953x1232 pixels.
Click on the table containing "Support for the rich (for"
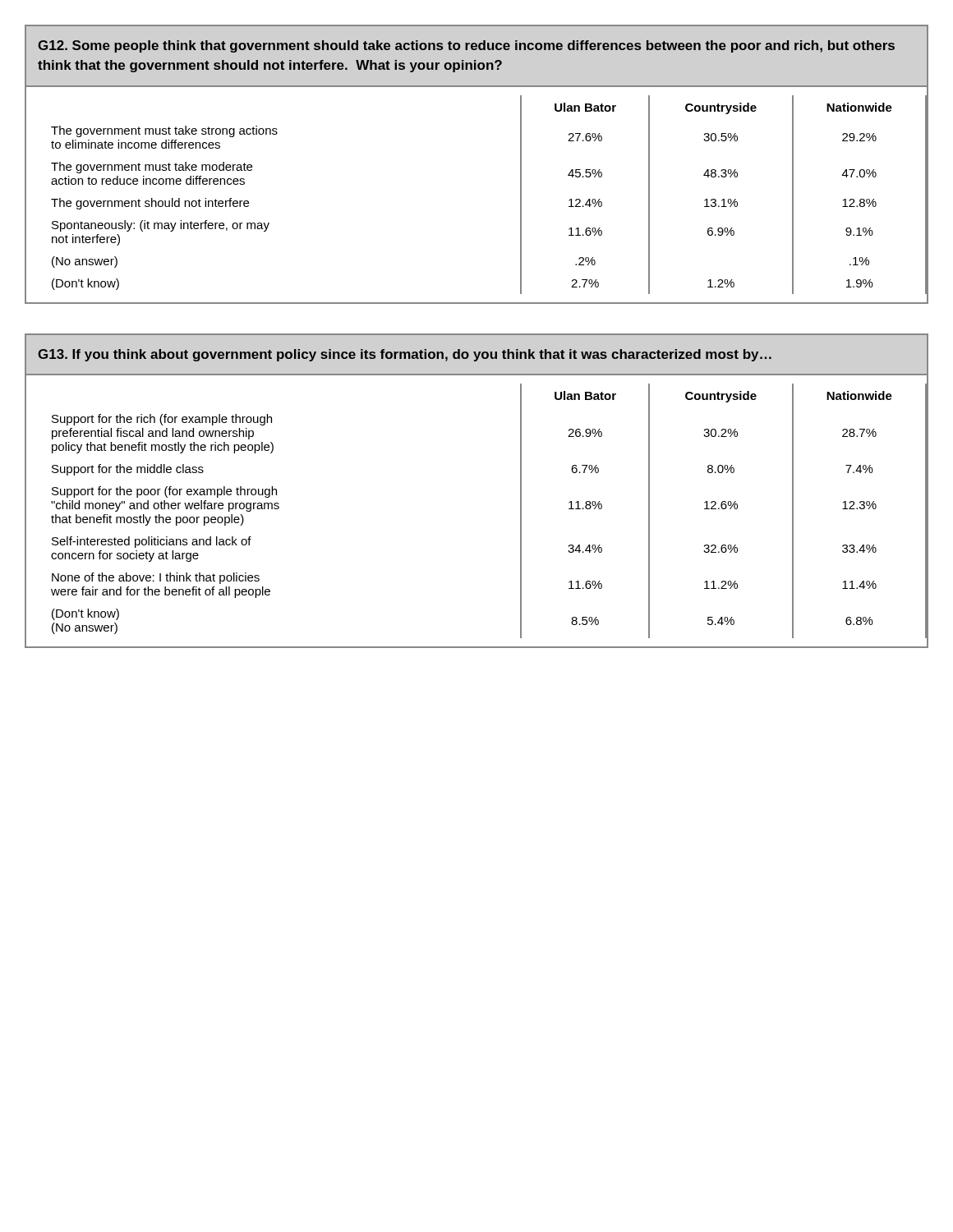[x=476, y=511]
